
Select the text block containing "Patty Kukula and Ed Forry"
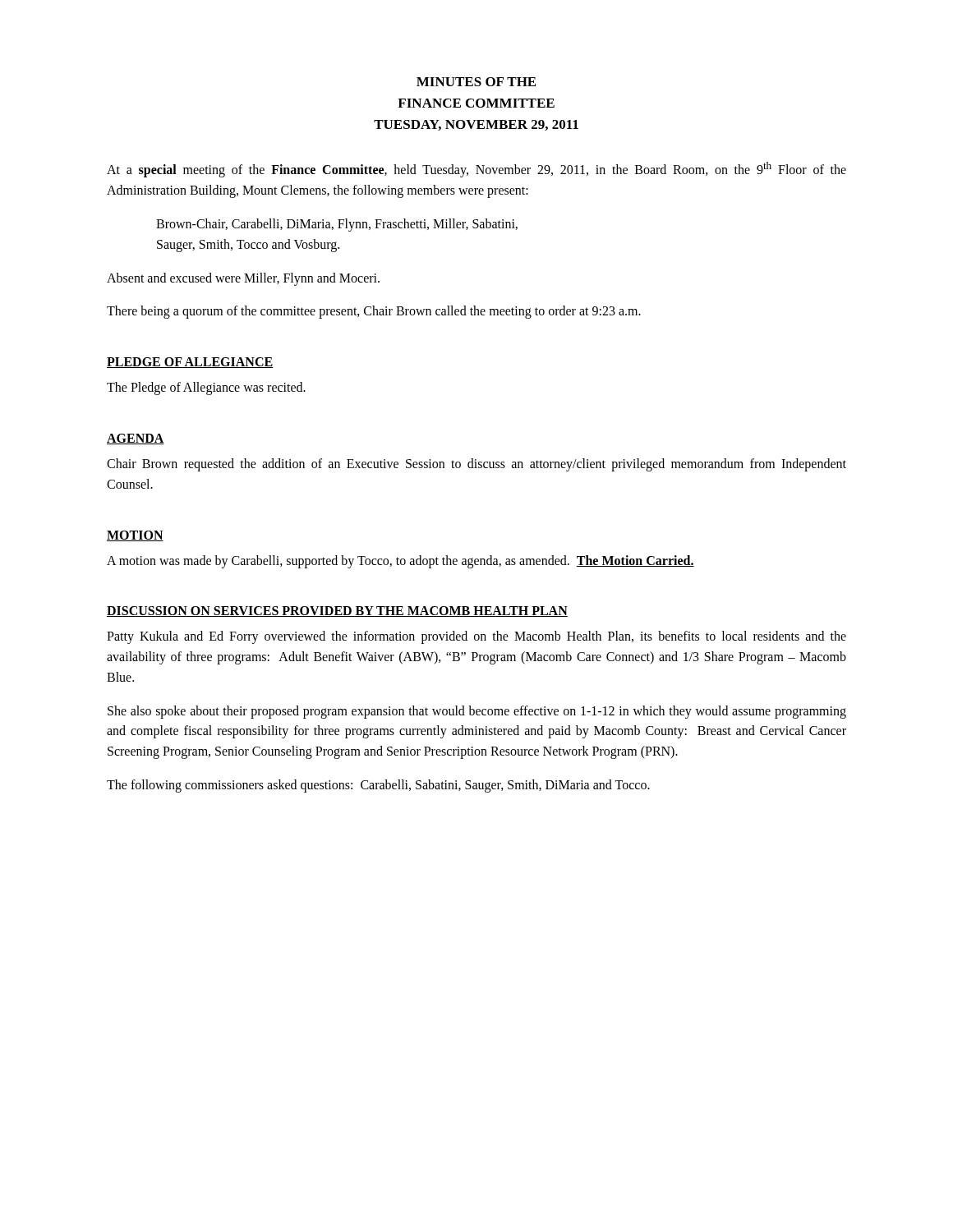(476, 657)
